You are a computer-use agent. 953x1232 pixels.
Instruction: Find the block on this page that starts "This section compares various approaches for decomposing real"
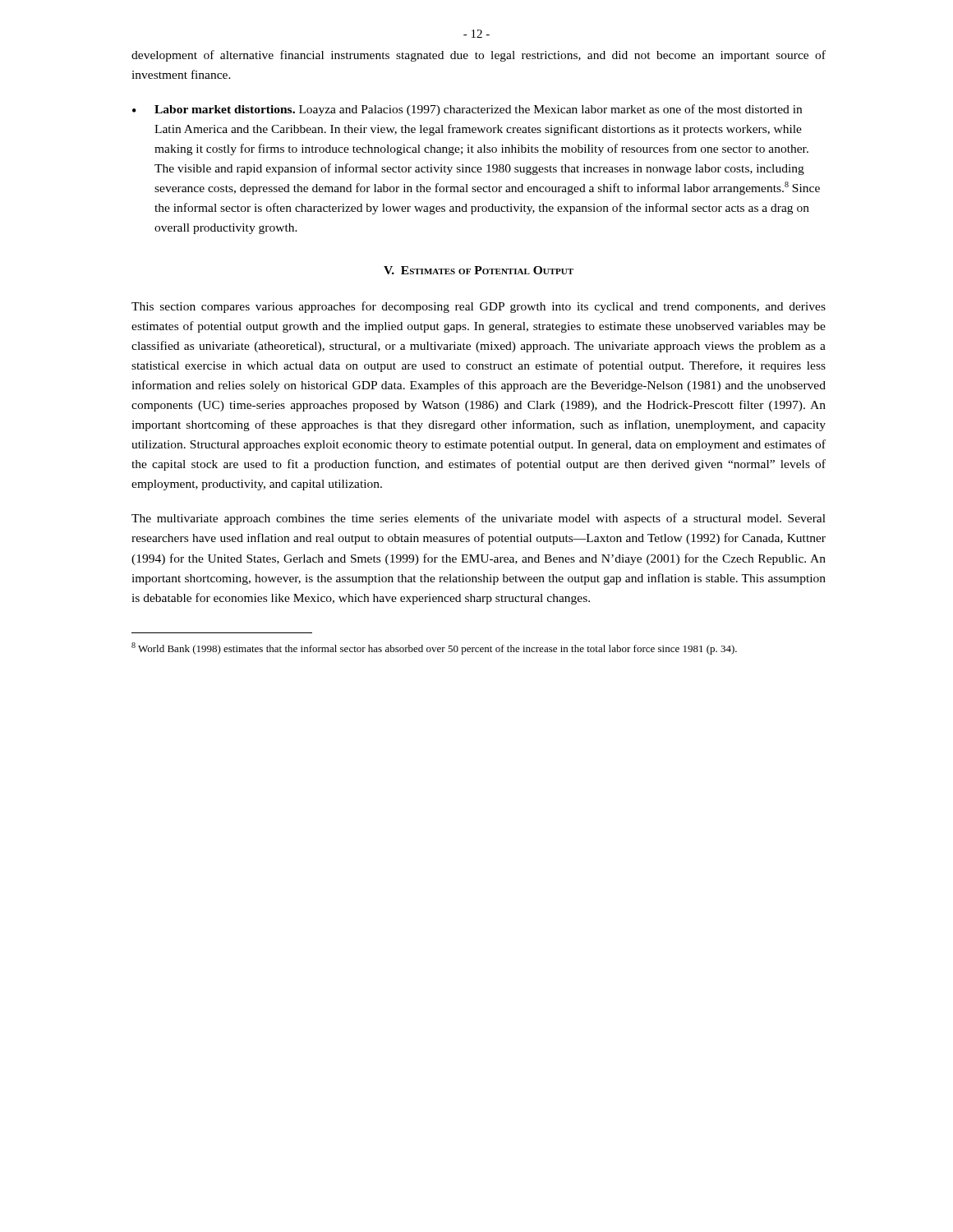point(479,395)
